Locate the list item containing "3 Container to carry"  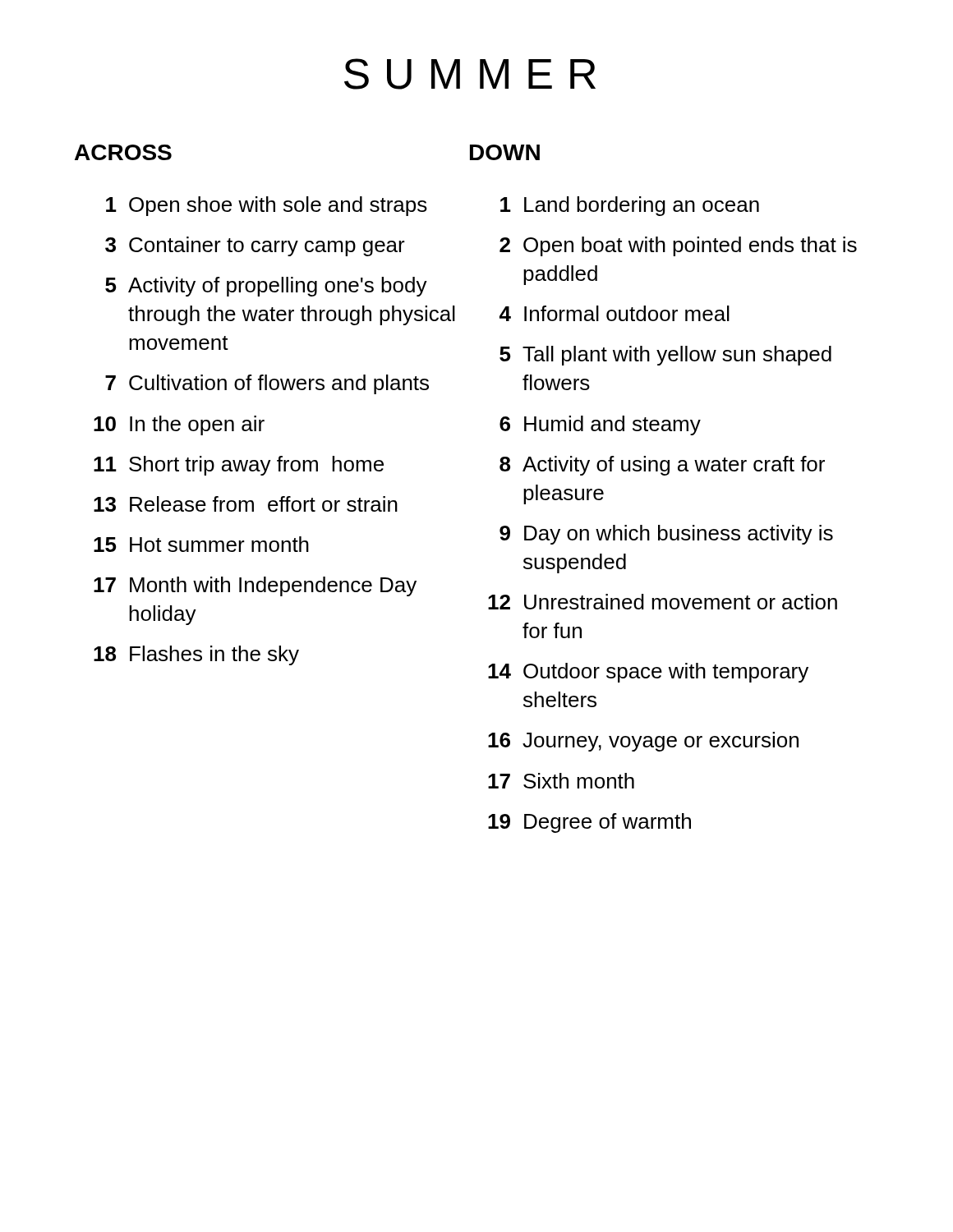[239, 245]
